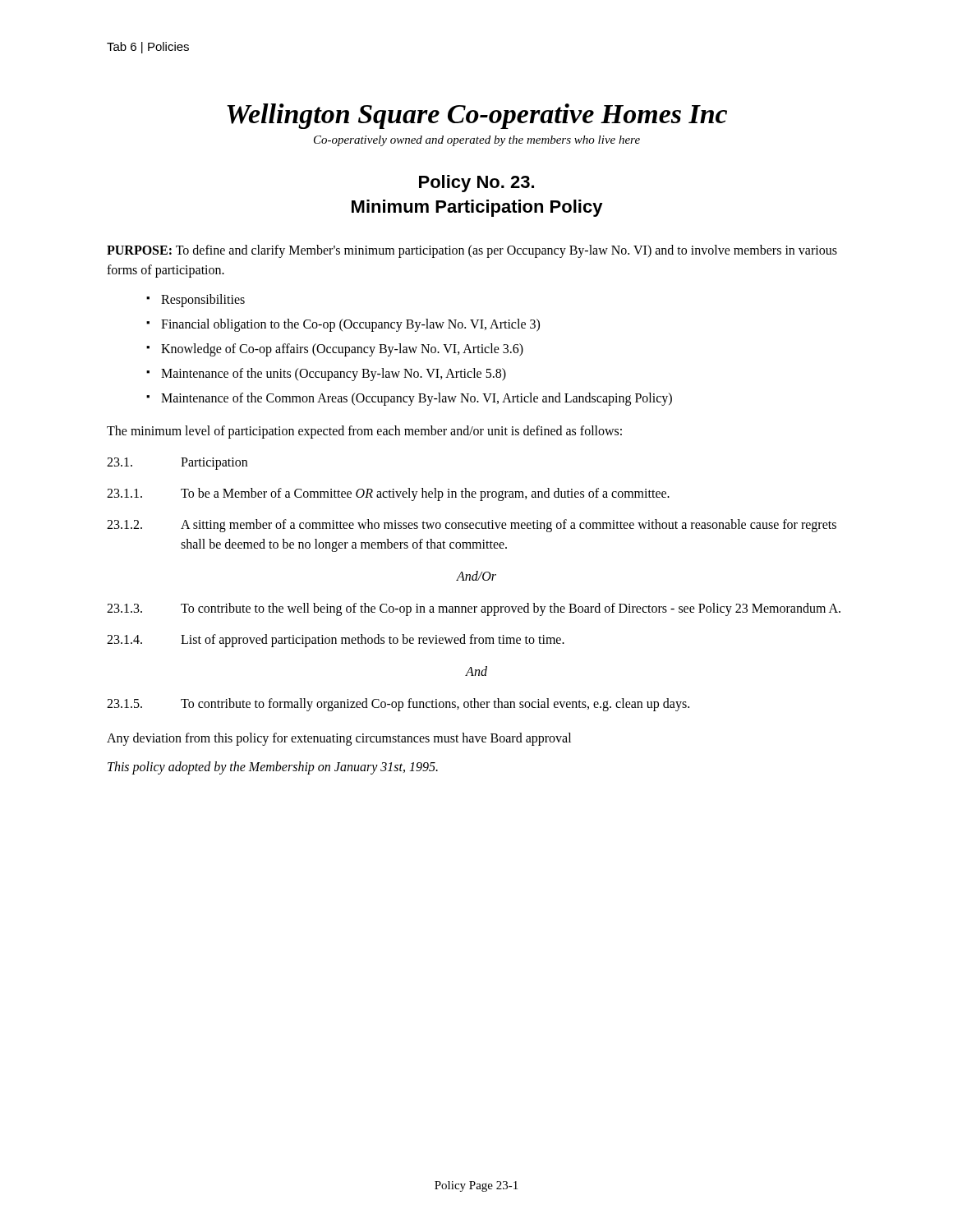Locate the text block containing "1.2. A sitting member of a"
The width and height of the screenshot is (953, 1232).
pyautogui.click(x=476, y=535)
